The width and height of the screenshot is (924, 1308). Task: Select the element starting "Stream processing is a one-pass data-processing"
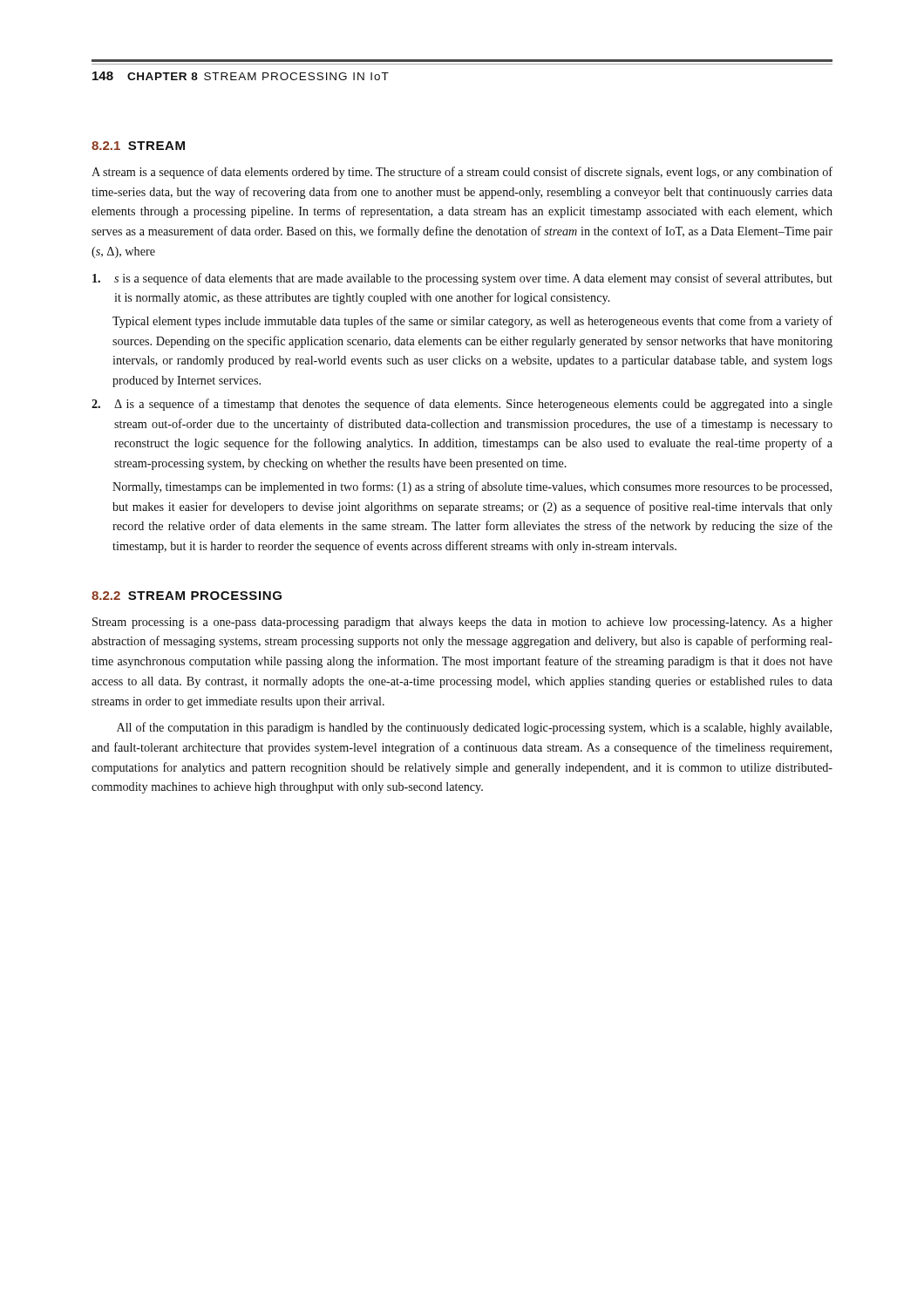pyautogui.click(x=462, y=661)
